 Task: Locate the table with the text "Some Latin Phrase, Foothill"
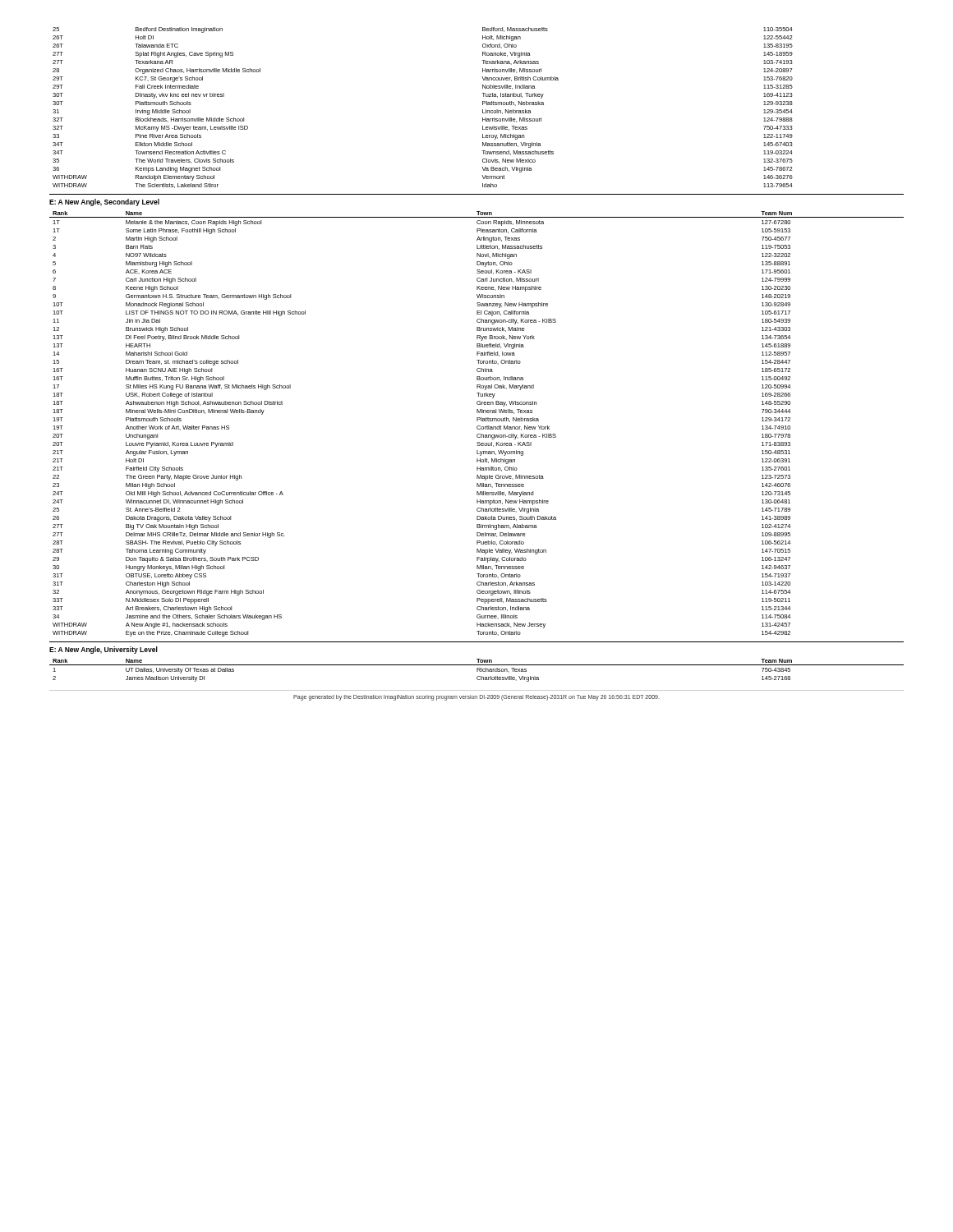tap(476, 423)
